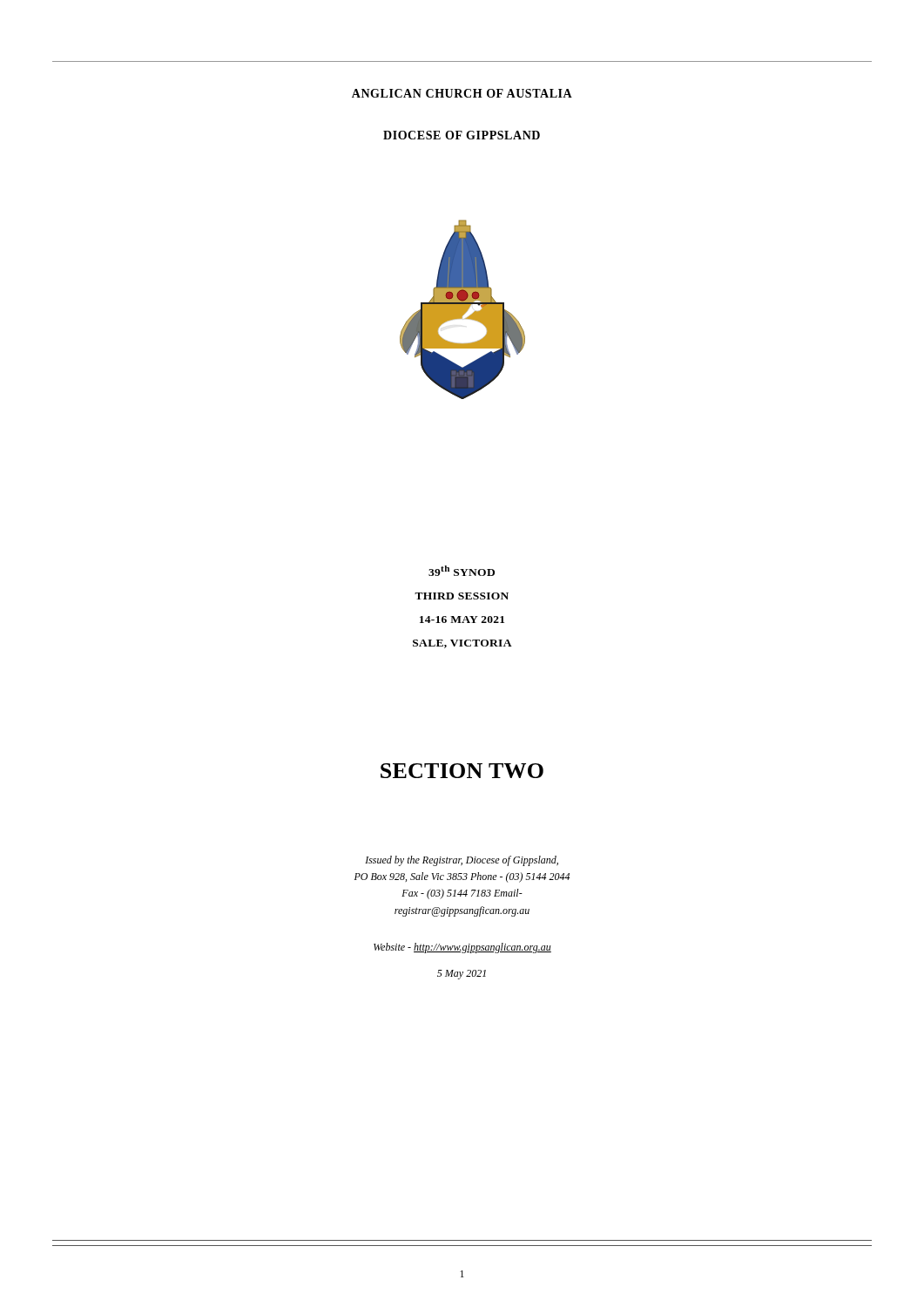The width and height of the screenshot is (924, 1307).
Task: Find the title that says "SECTION TWO"
Action: [462, 771]
